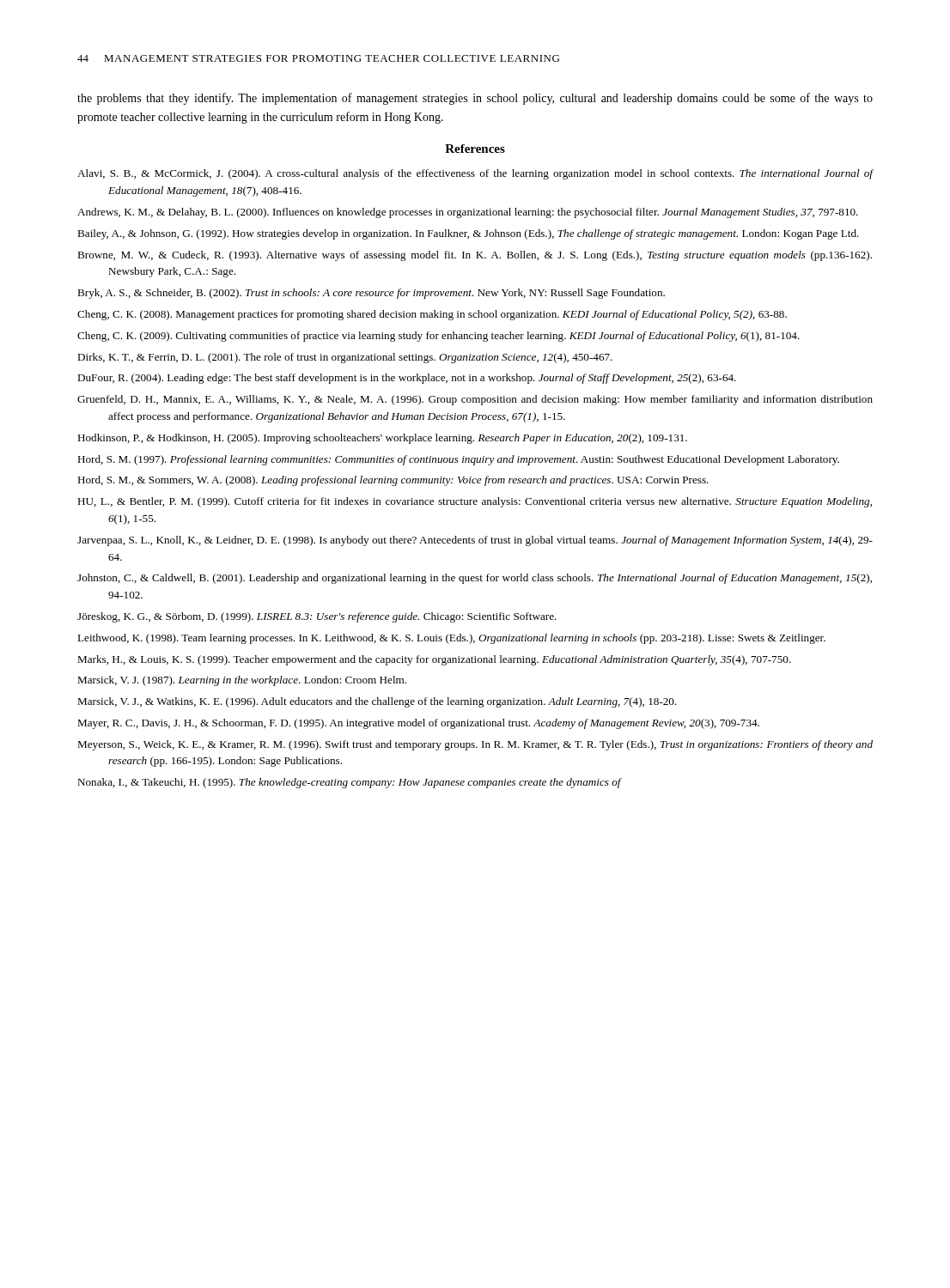Viewport: 950px width, 1288px height.
Task: Navigate to the element starting "Andrews, K. M.,"
Action: tap(468, 212)
